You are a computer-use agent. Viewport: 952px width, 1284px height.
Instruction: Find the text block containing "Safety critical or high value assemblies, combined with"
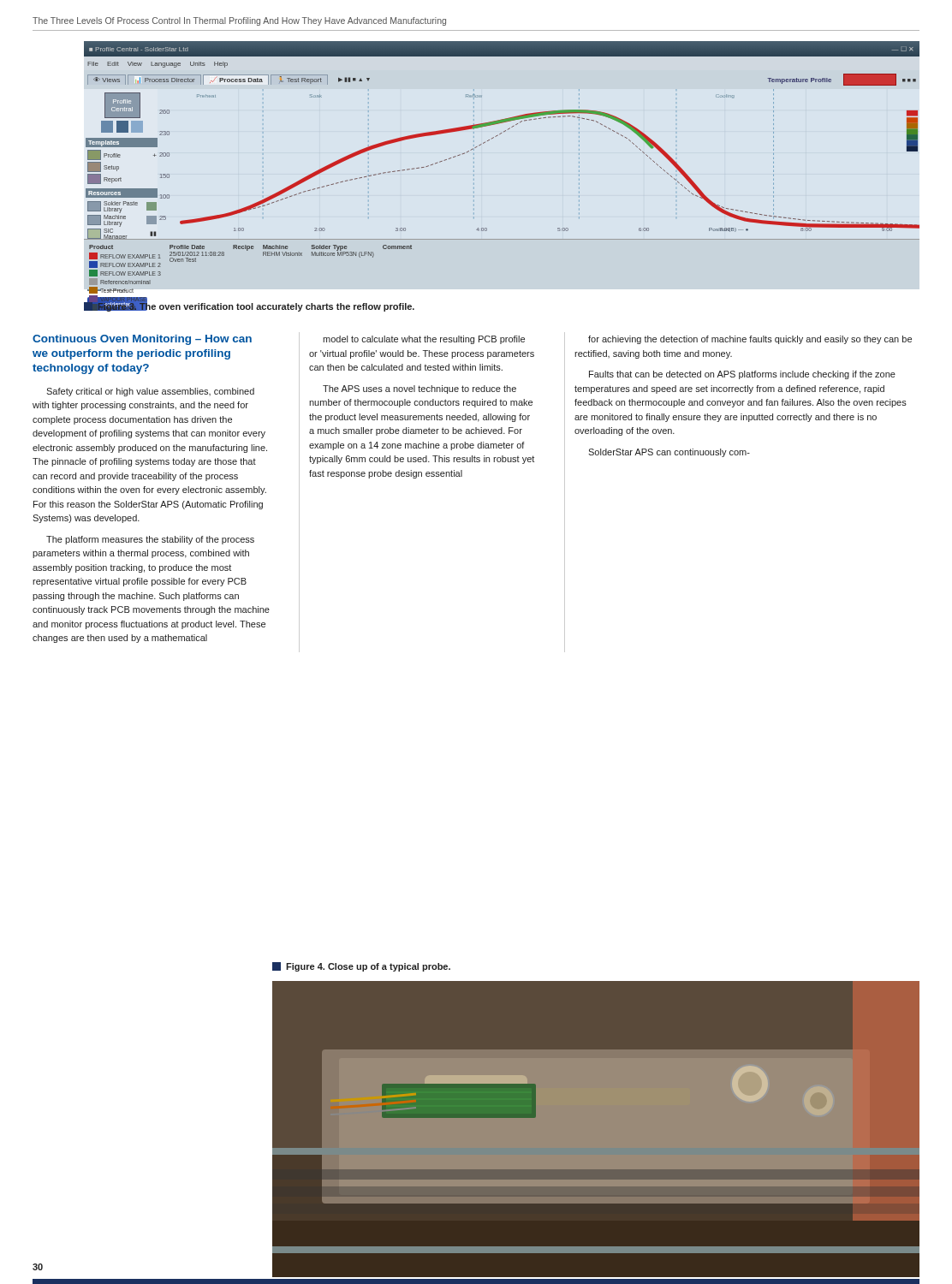pyautogui.click(x=152, y=515)
